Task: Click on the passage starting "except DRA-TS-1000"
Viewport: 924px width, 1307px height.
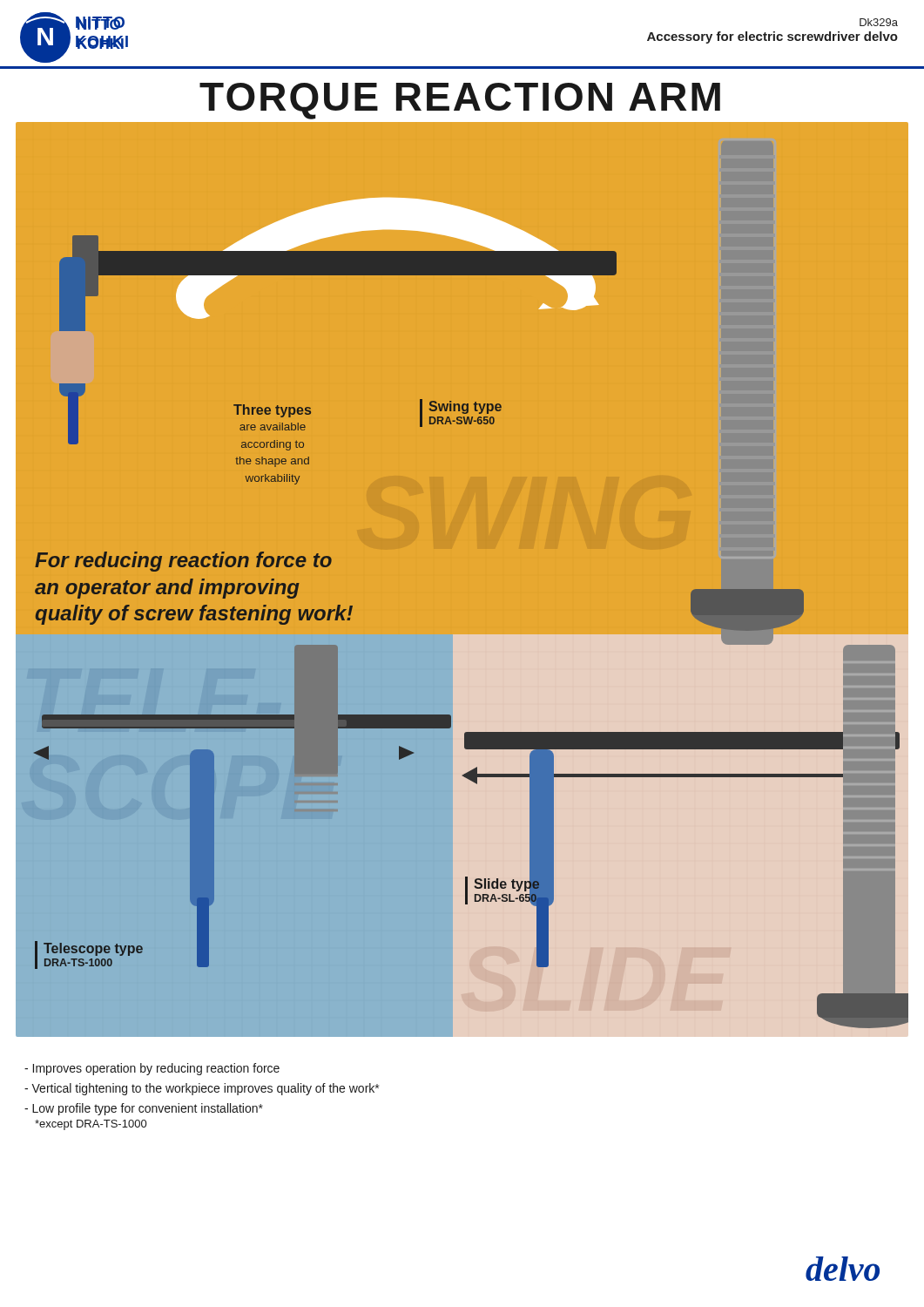Action: pos(91,1124)
